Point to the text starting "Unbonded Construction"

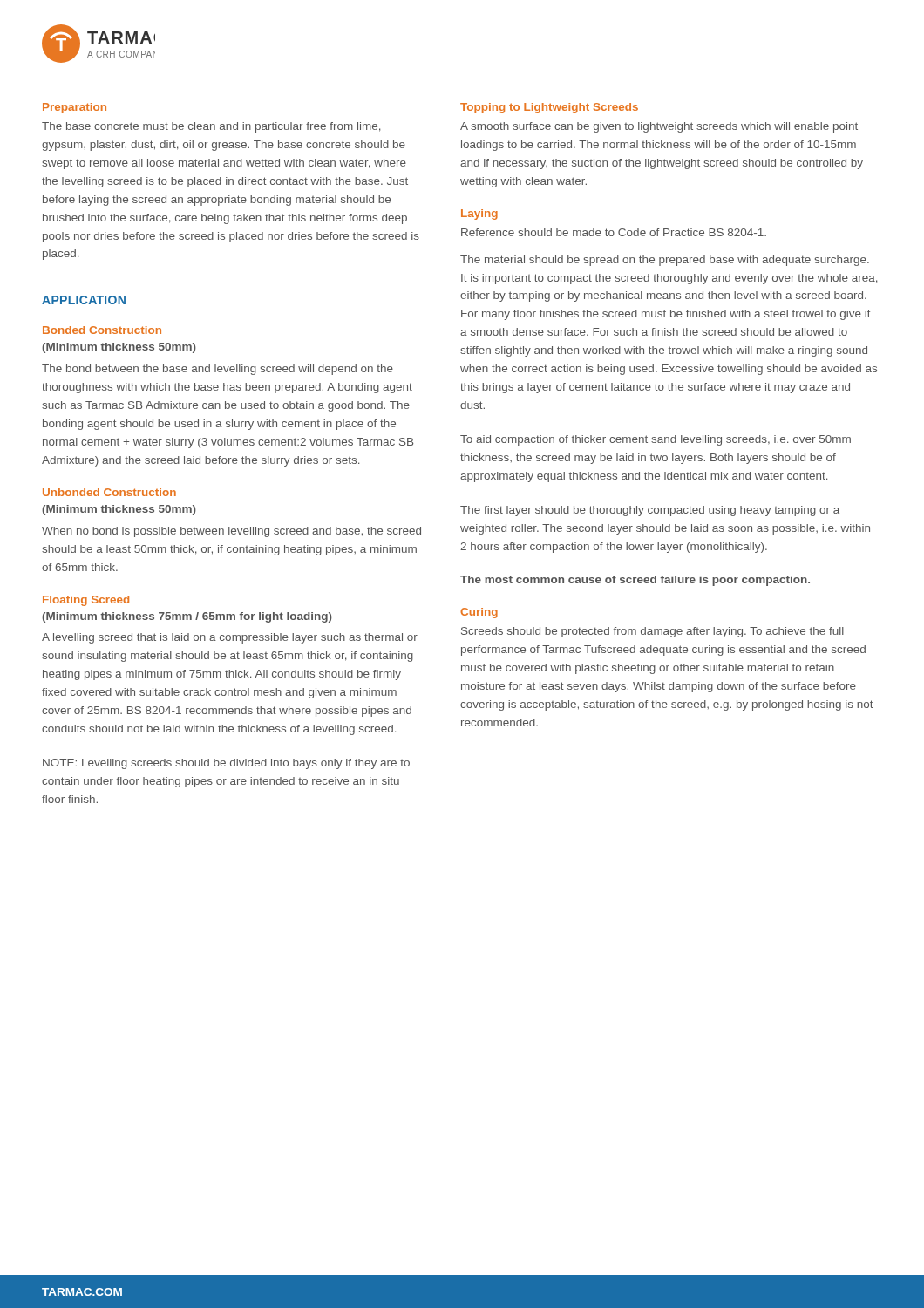(109, 492)
